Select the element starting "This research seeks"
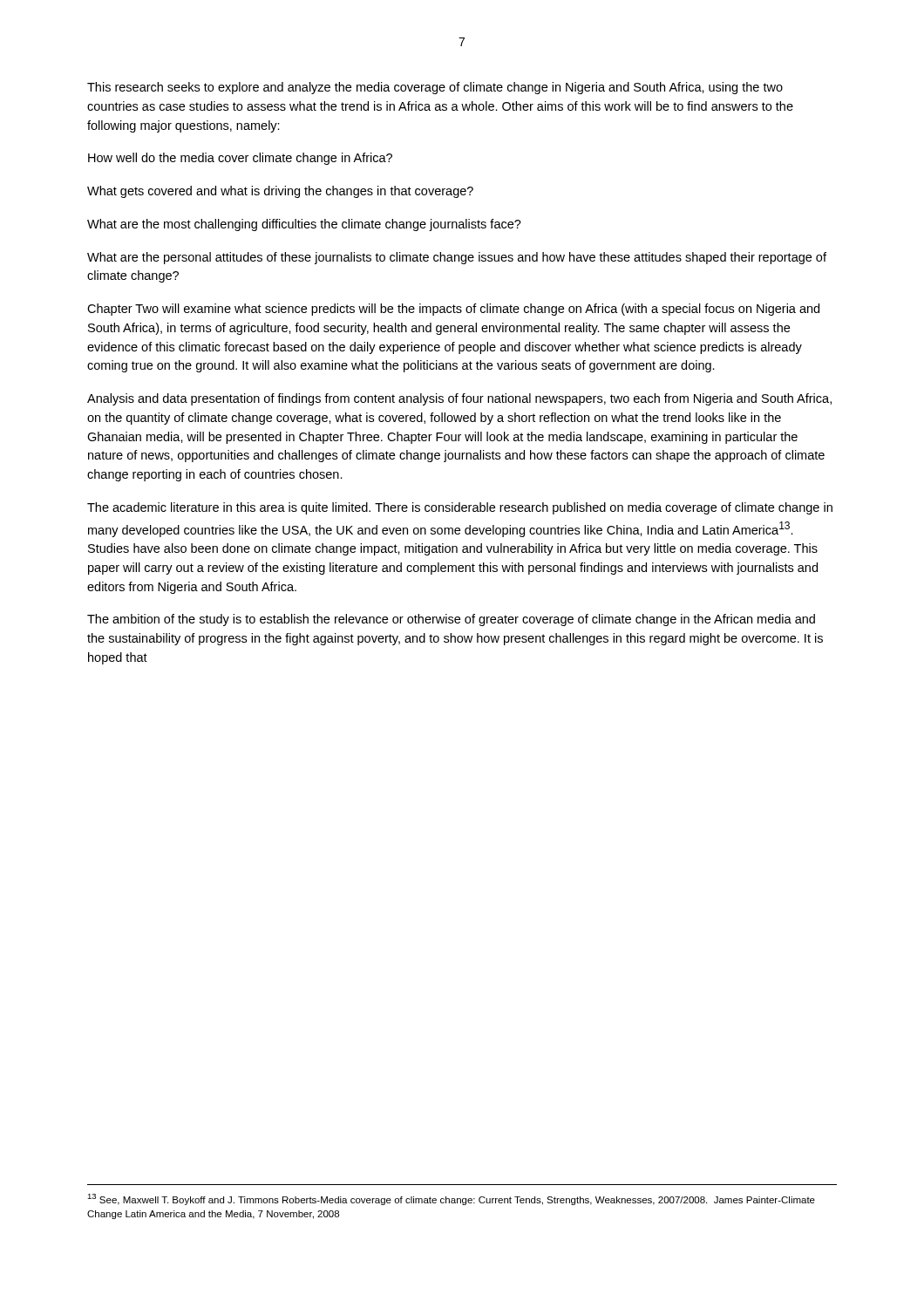 tap(440, 106)
